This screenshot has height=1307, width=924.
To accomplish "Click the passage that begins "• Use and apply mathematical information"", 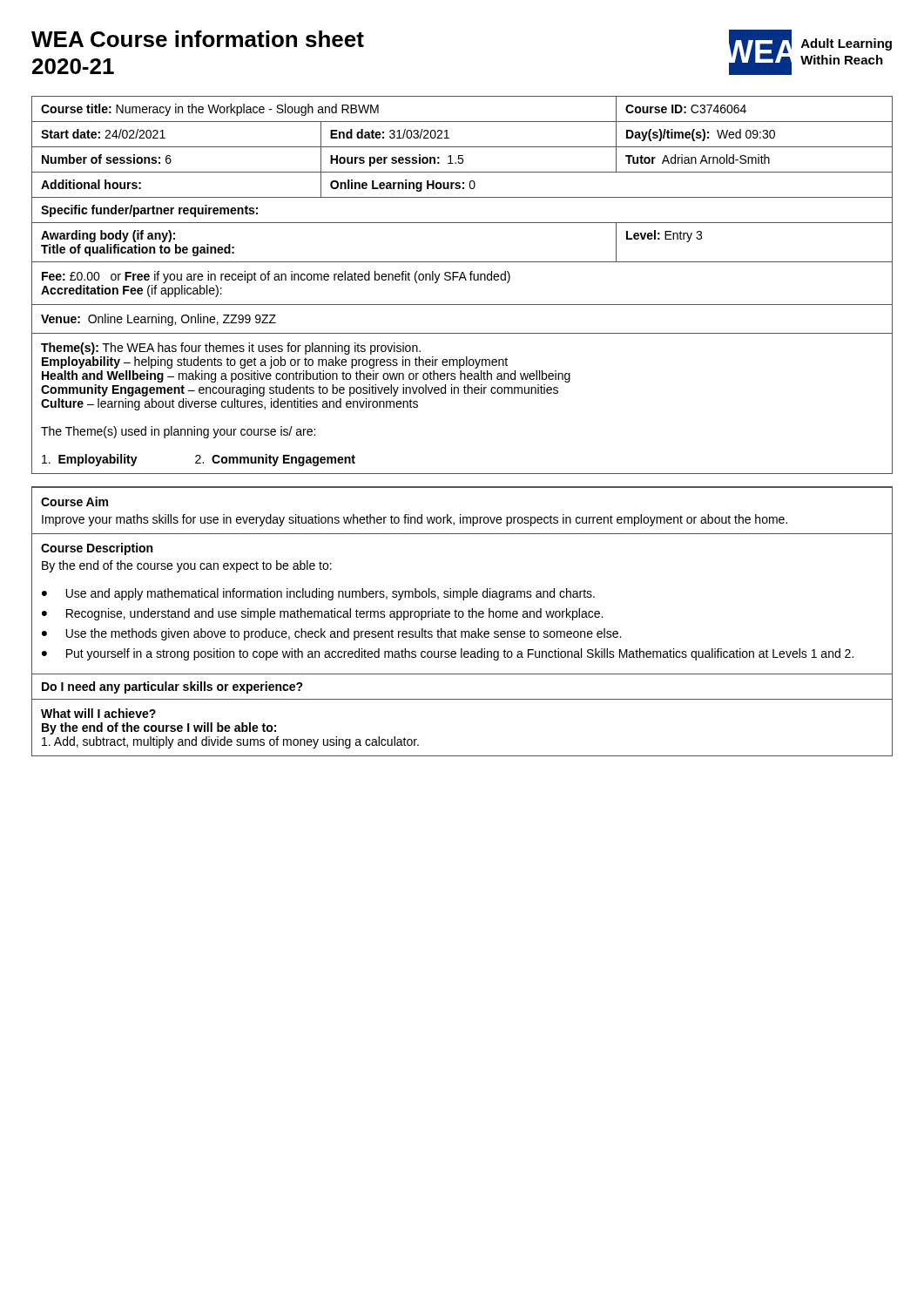I will click(318, 595).
